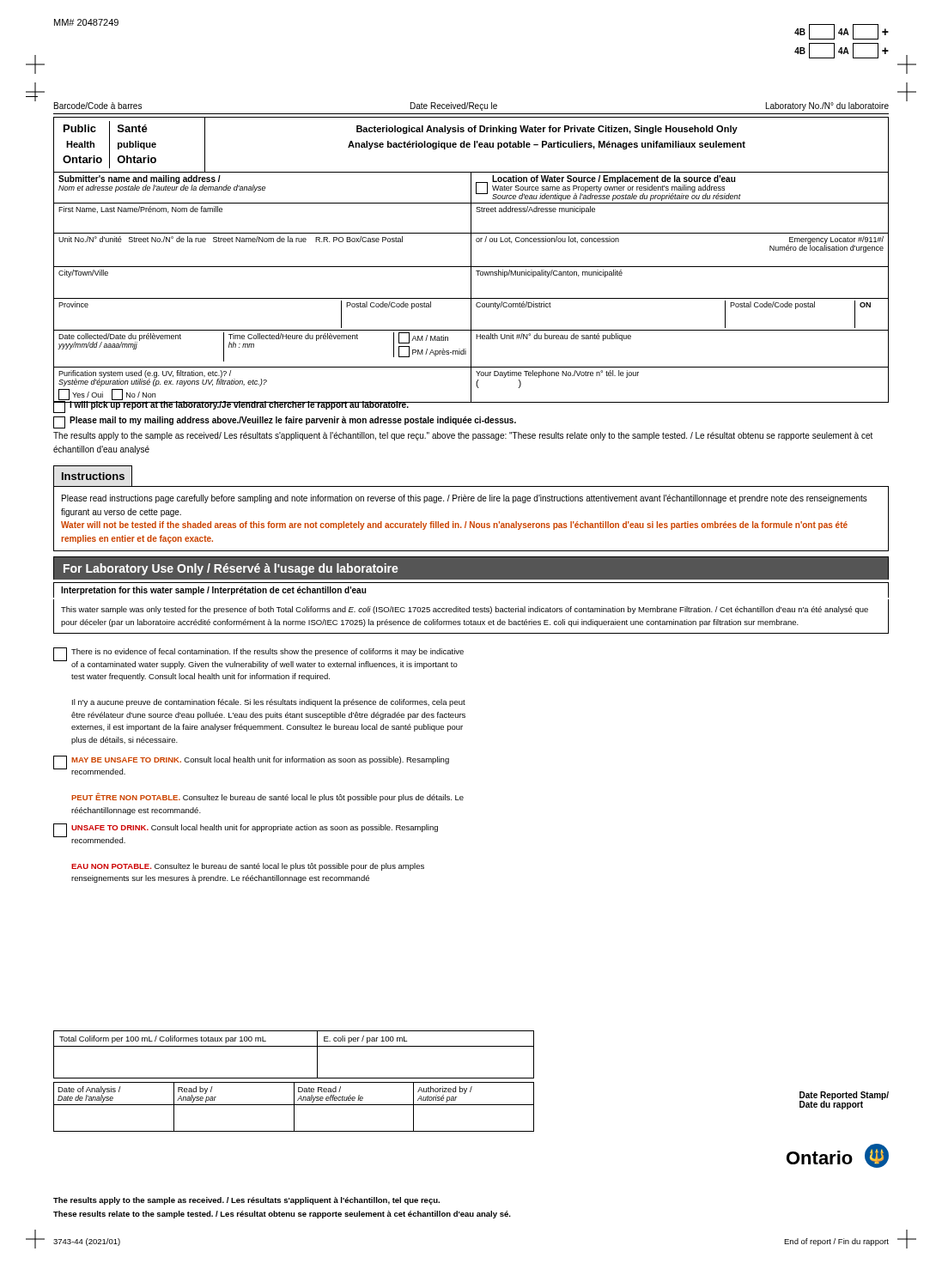The image size is (942, 1288).
Task: Locate the text containing "Date Reported Stamp/Date du rapport"
Action: coord(844,1100)
